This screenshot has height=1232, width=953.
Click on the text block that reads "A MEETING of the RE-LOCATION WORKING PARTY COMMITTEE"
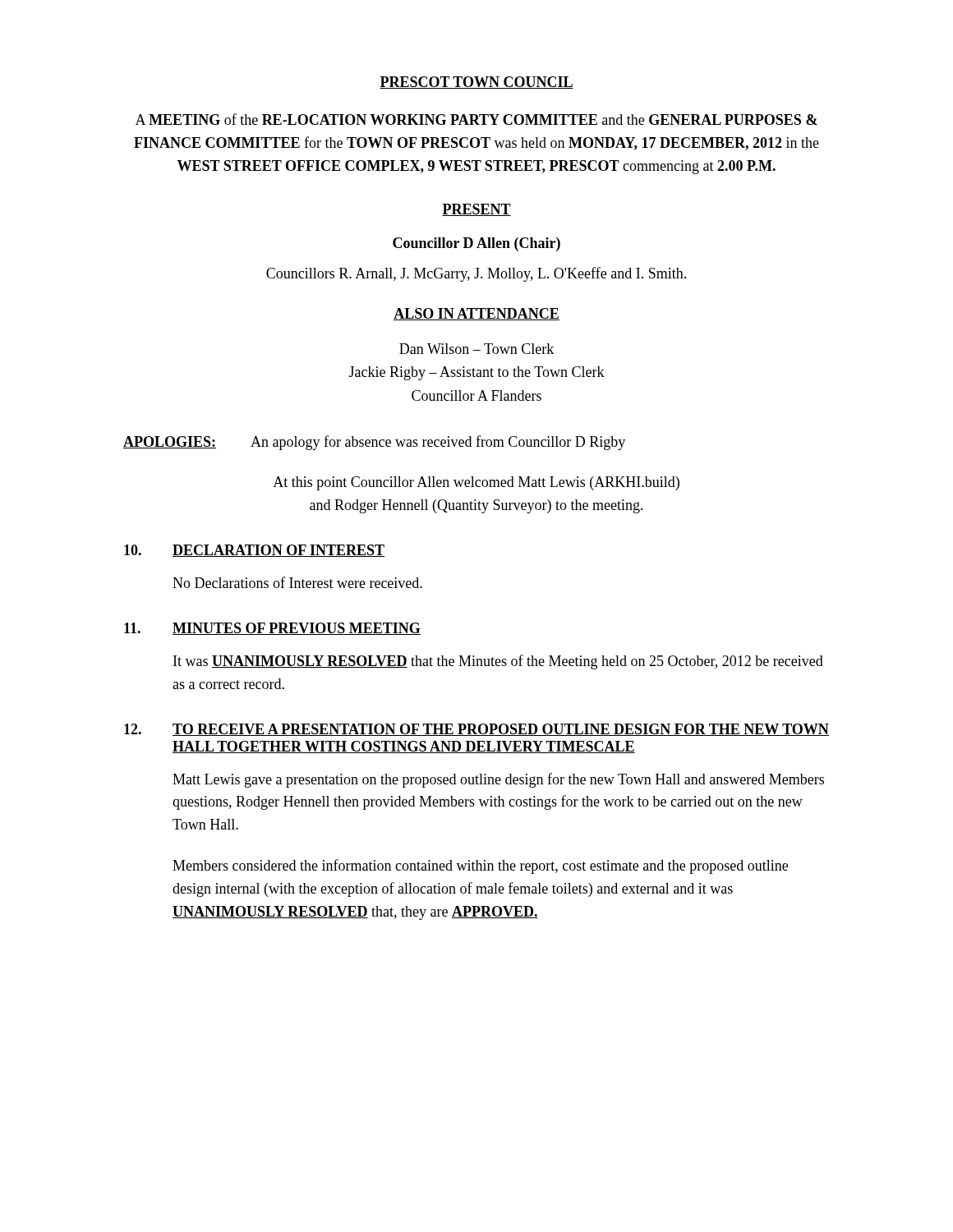476,143
